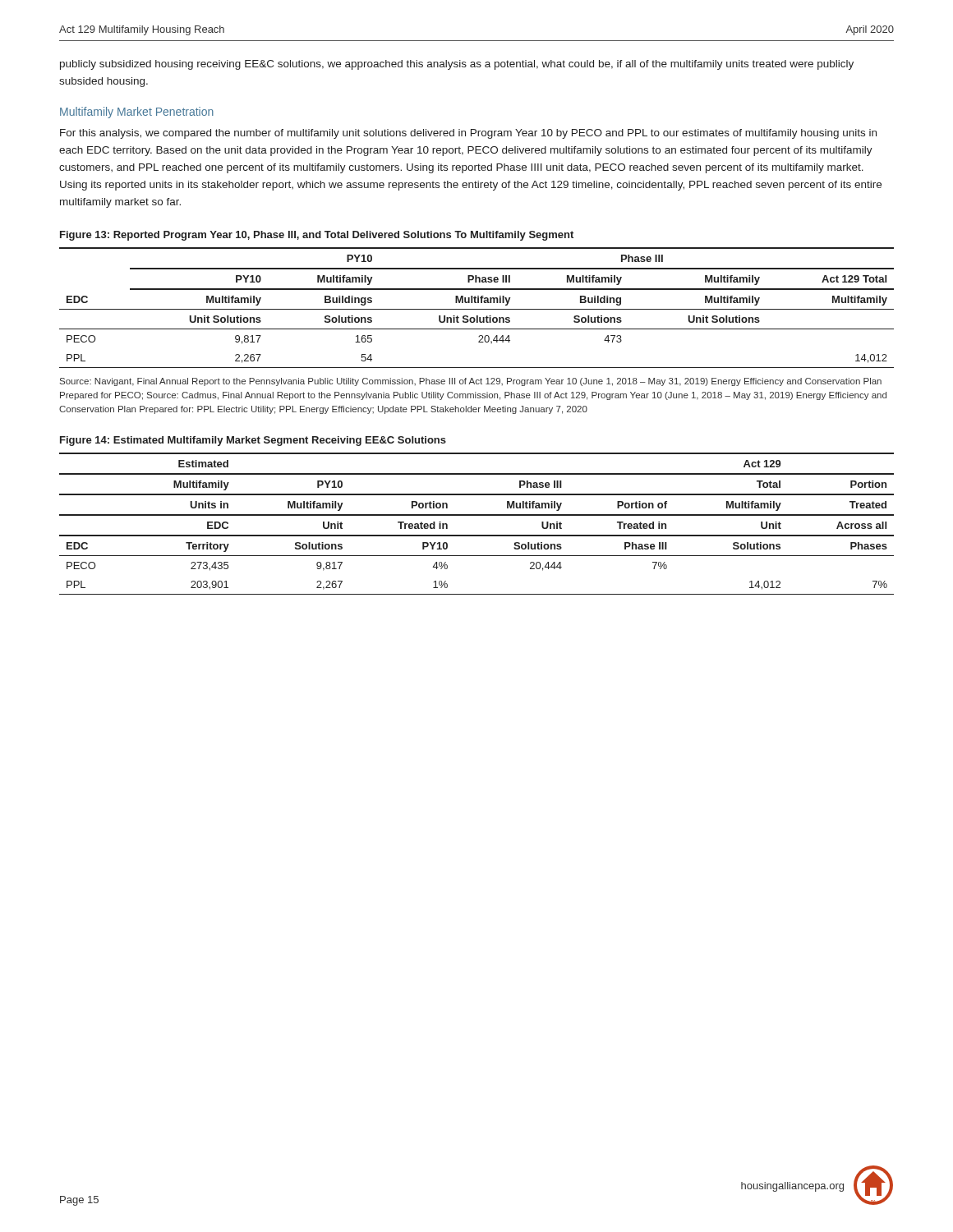Find the text block with the text "publicly subsidized housing receiving"
The height and width of the screenshot is (1232, 953).
tap(456, 72)
